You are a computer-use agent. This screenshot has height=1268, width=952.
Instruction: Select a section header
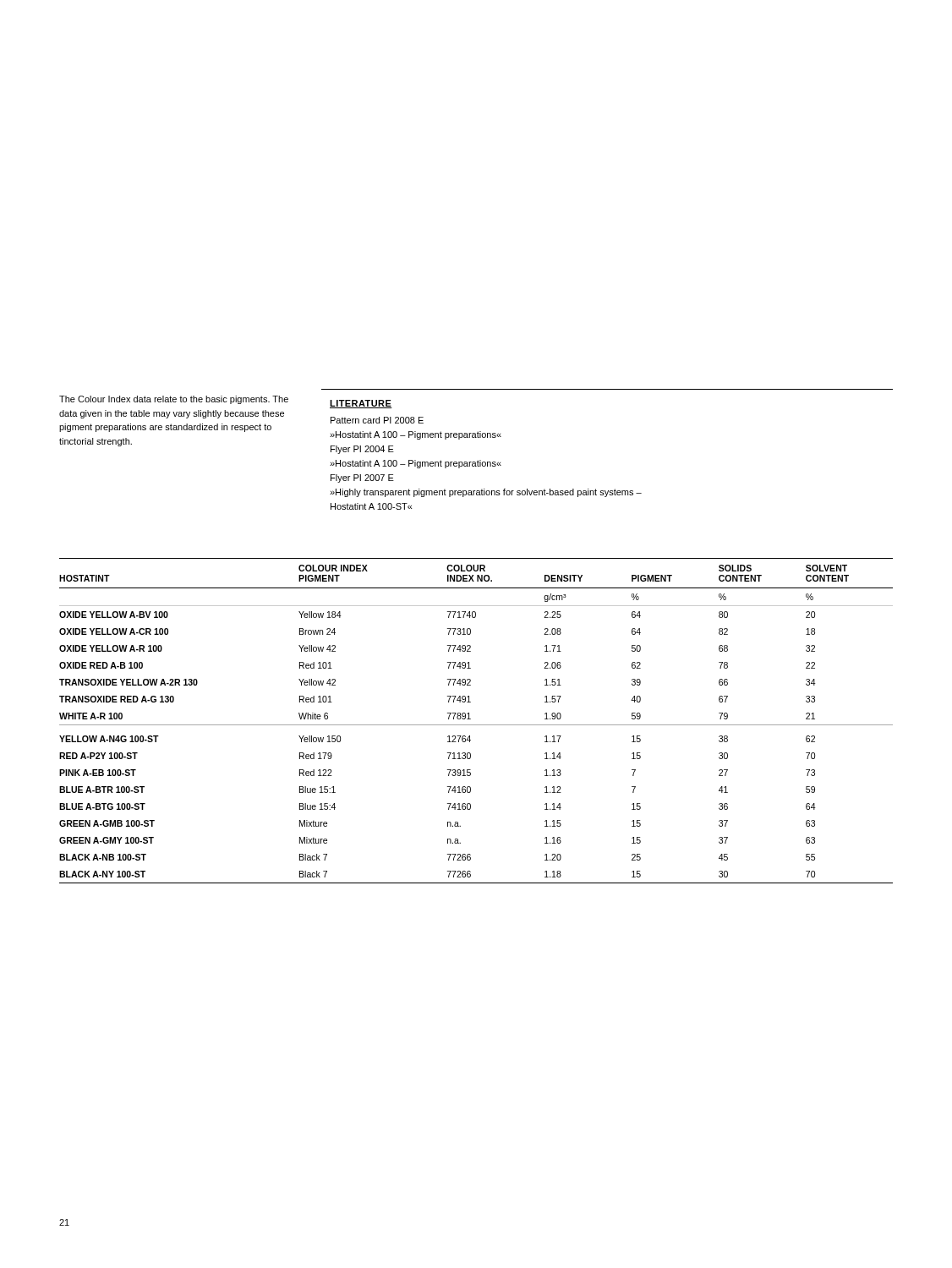pos(361,403)
